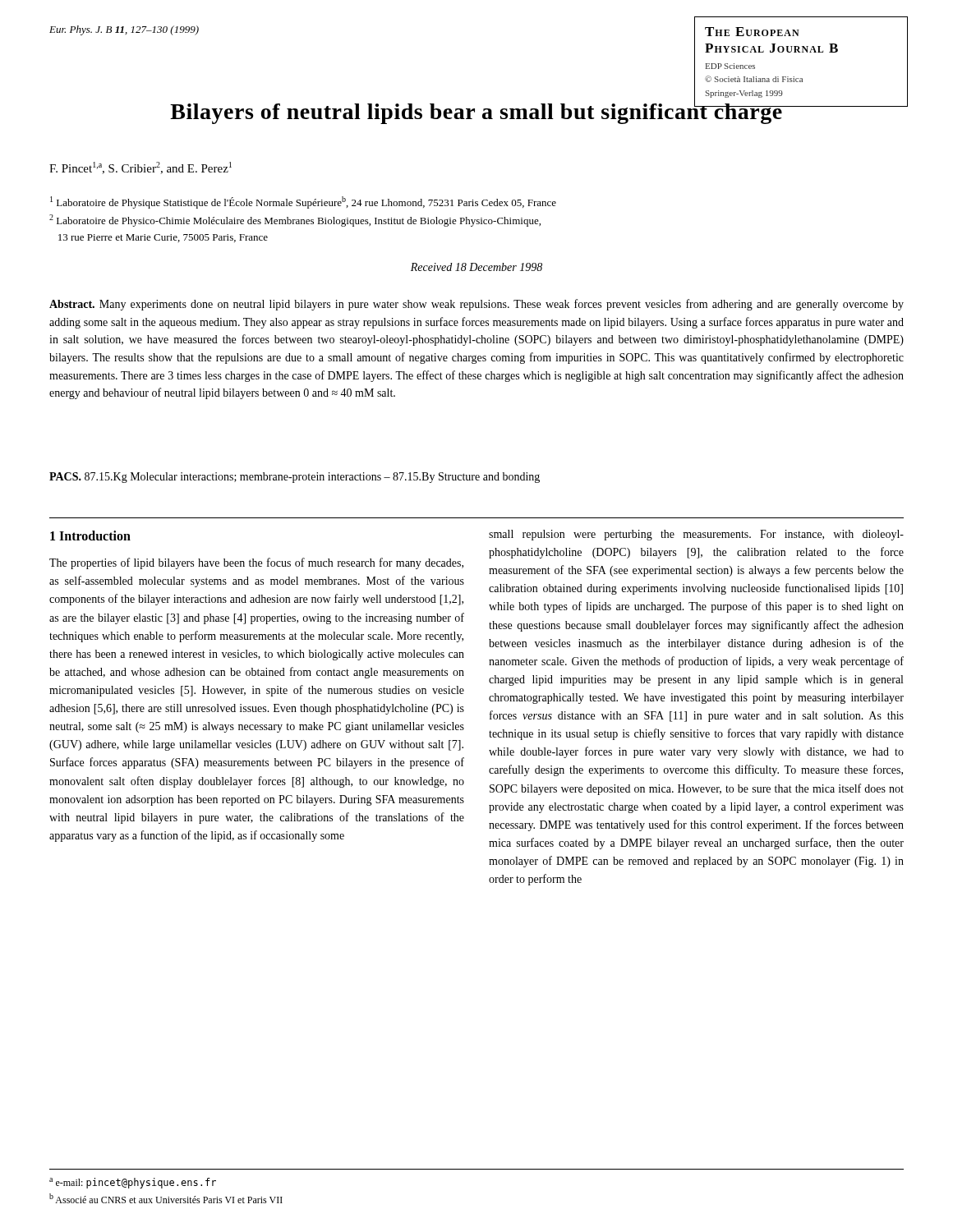
Task: Find the footnote that reads "a e-mail: pincet@physique.ens.fr b Associé"
Action: pos(166,1190)
